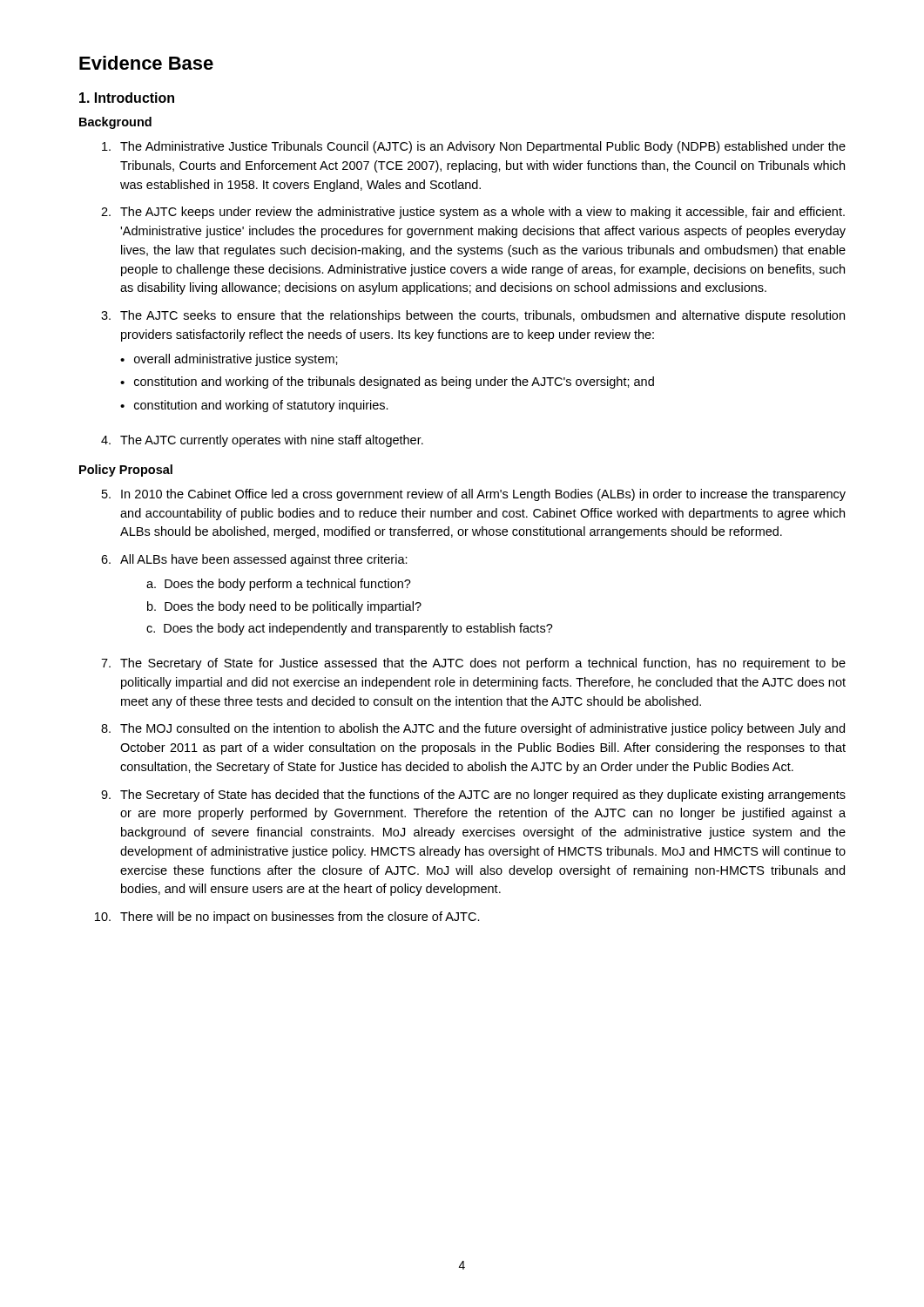Select the text block starting "9. The Secretary of State has decided"

[462, 842]
